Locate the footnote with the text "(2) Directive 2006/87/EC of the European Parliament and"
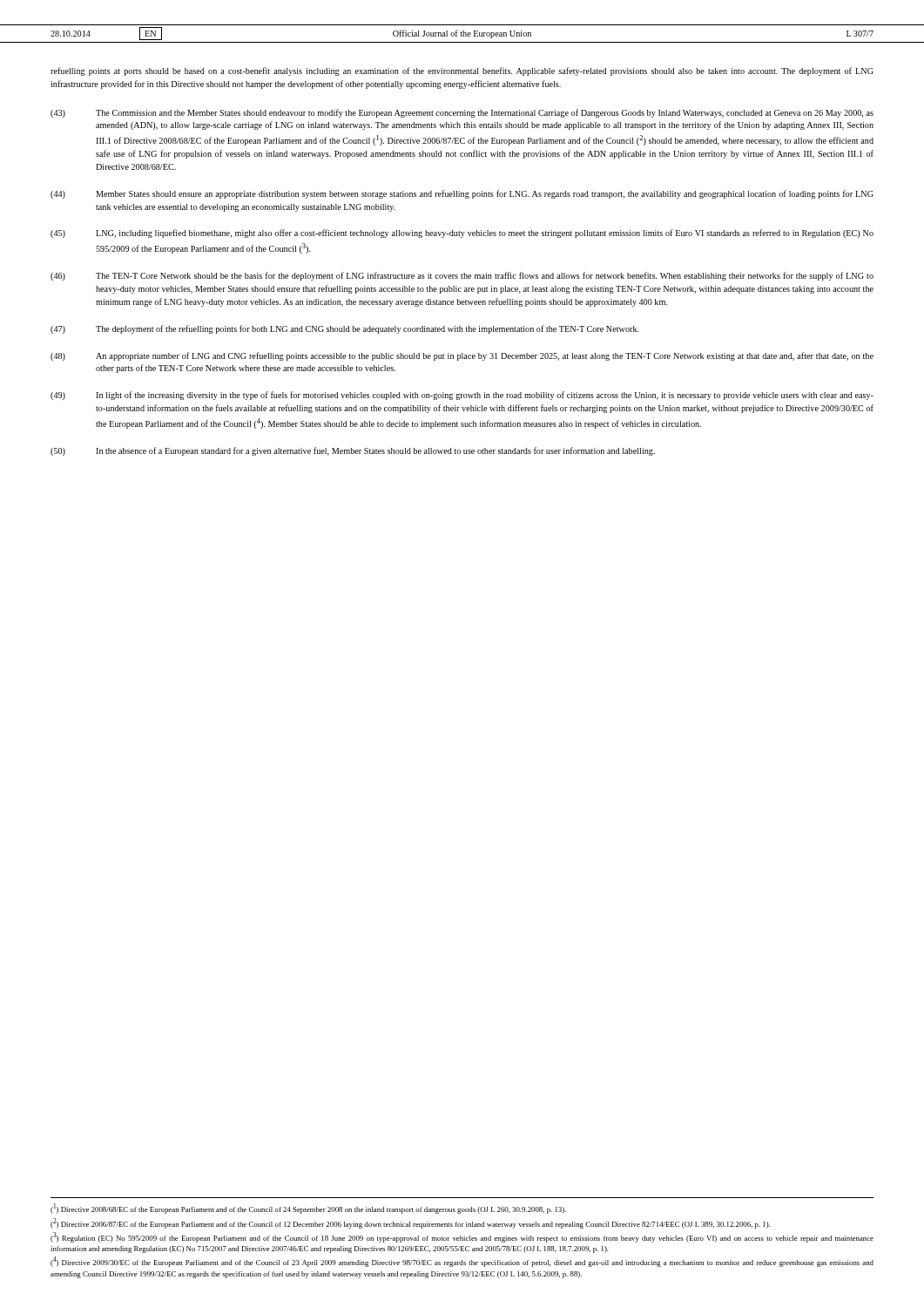Viewport: 924px width, 1307px height. pos(411,1223)
